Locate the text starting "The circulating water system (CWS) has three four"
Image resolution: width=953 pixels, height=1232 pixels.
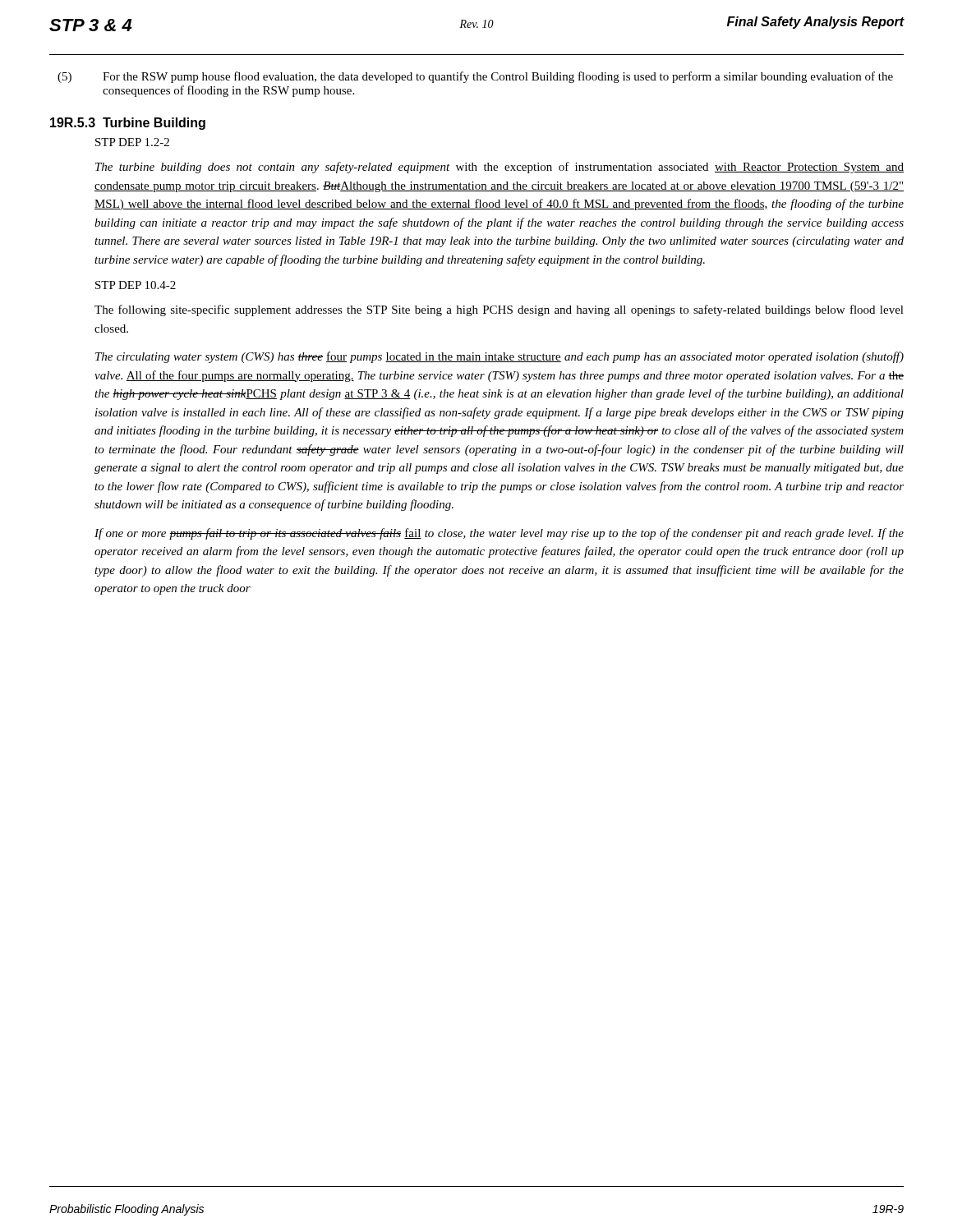click(x=499, y=430)
